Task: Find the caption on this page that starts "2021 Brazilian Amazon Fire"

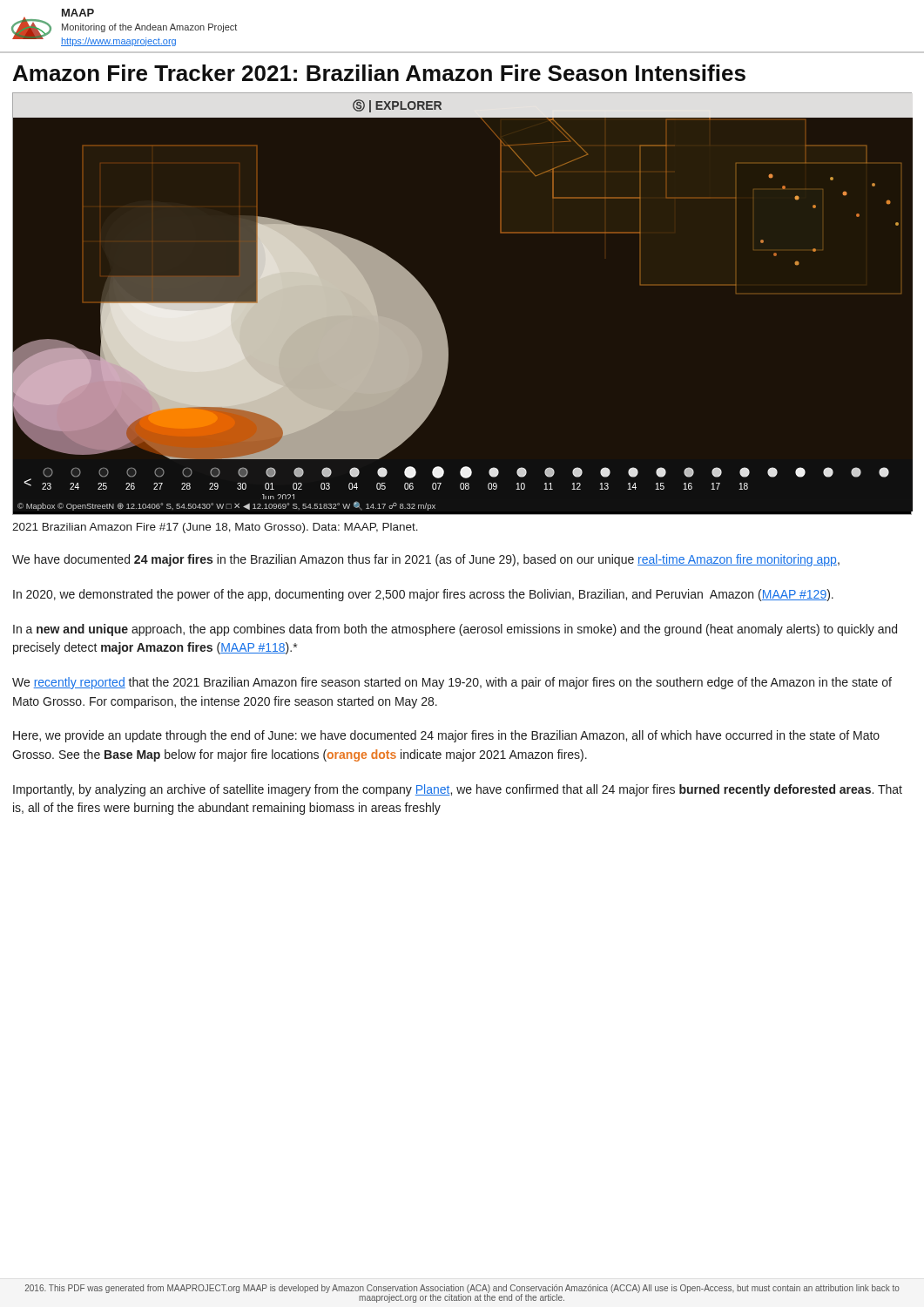Action: point(215,527)
